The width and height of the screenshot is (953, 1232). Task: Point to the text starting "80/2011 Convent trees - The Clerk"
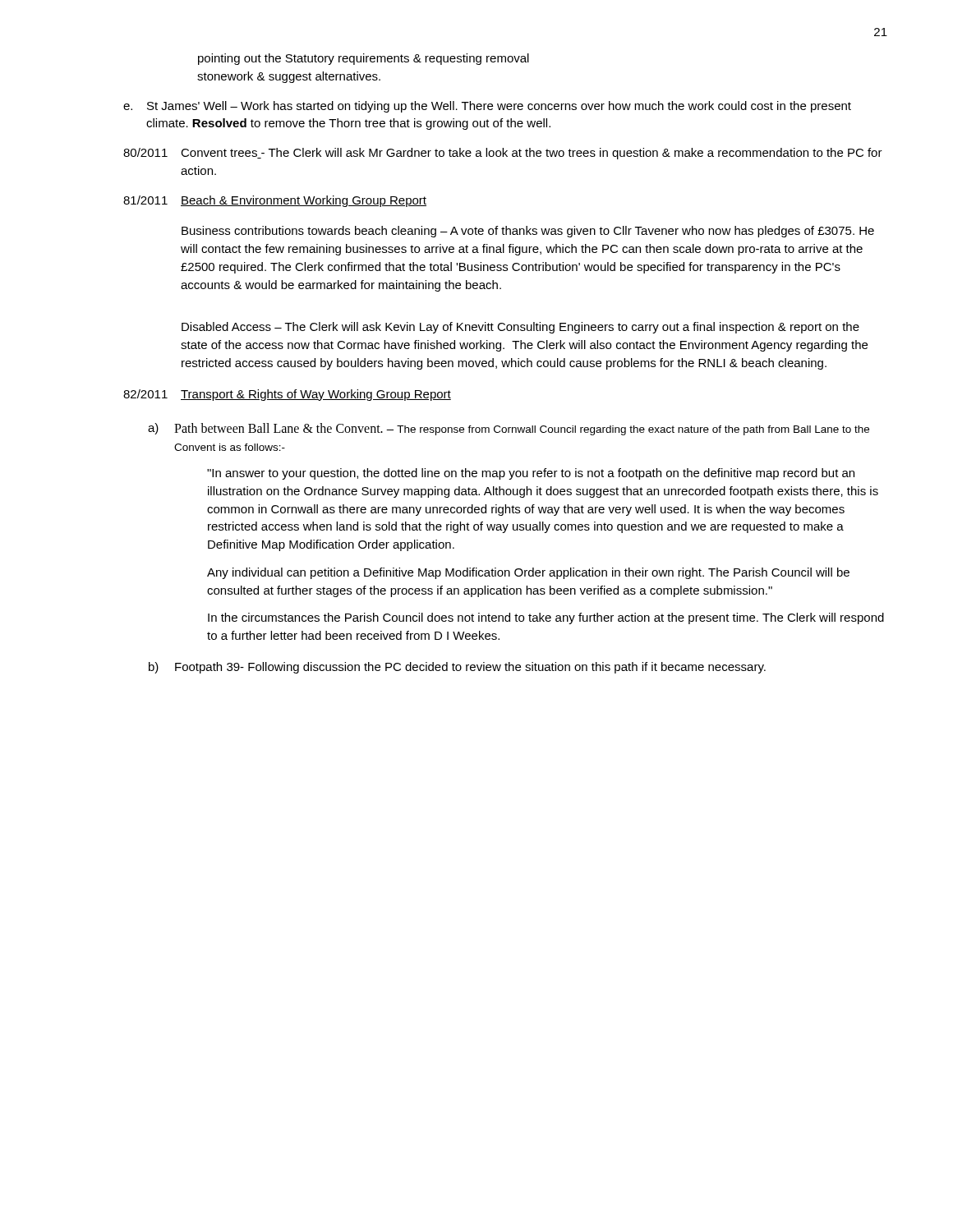point(505,162)
